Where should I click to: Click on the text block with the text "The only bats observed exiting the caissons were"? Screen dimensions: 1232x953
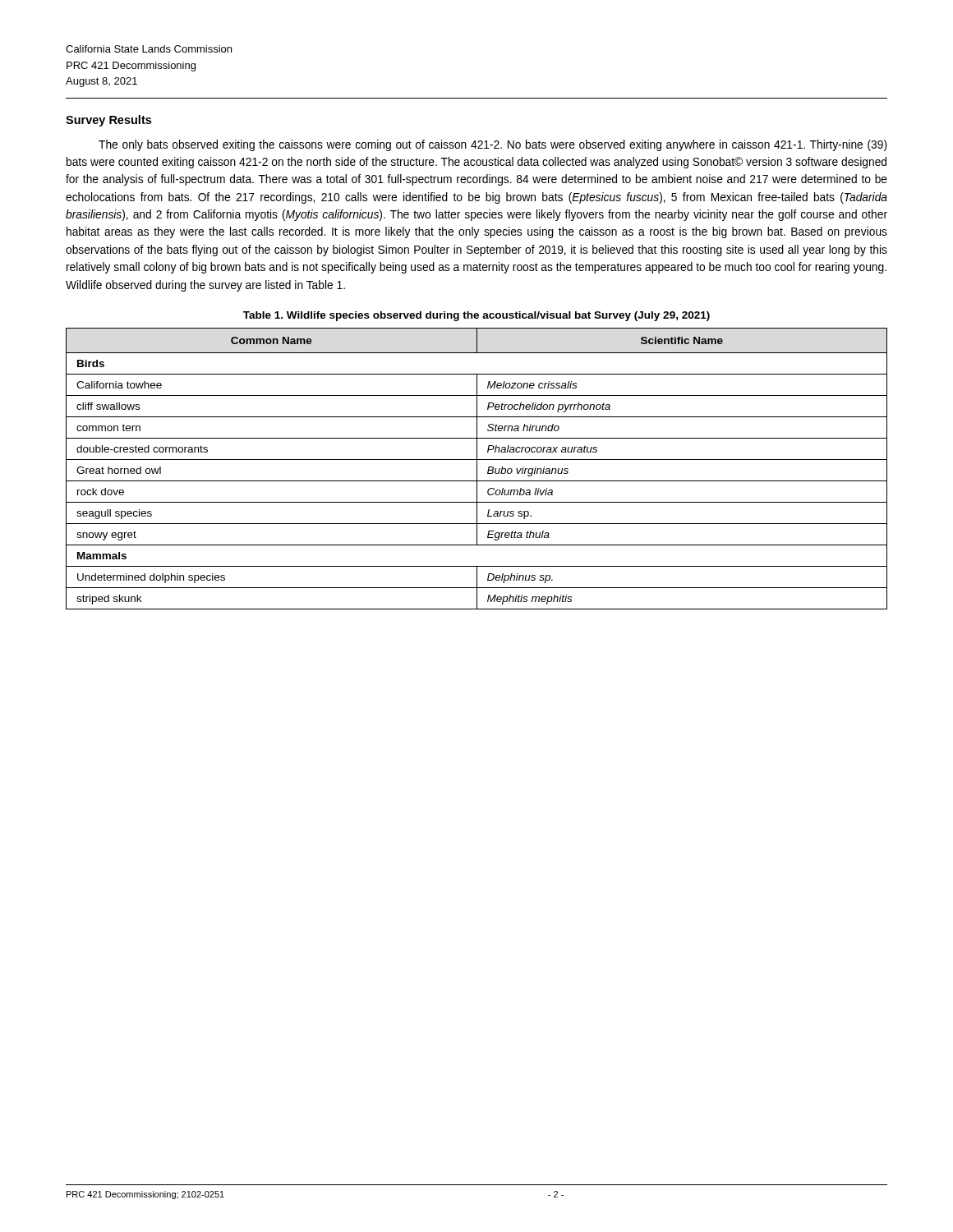476,215
